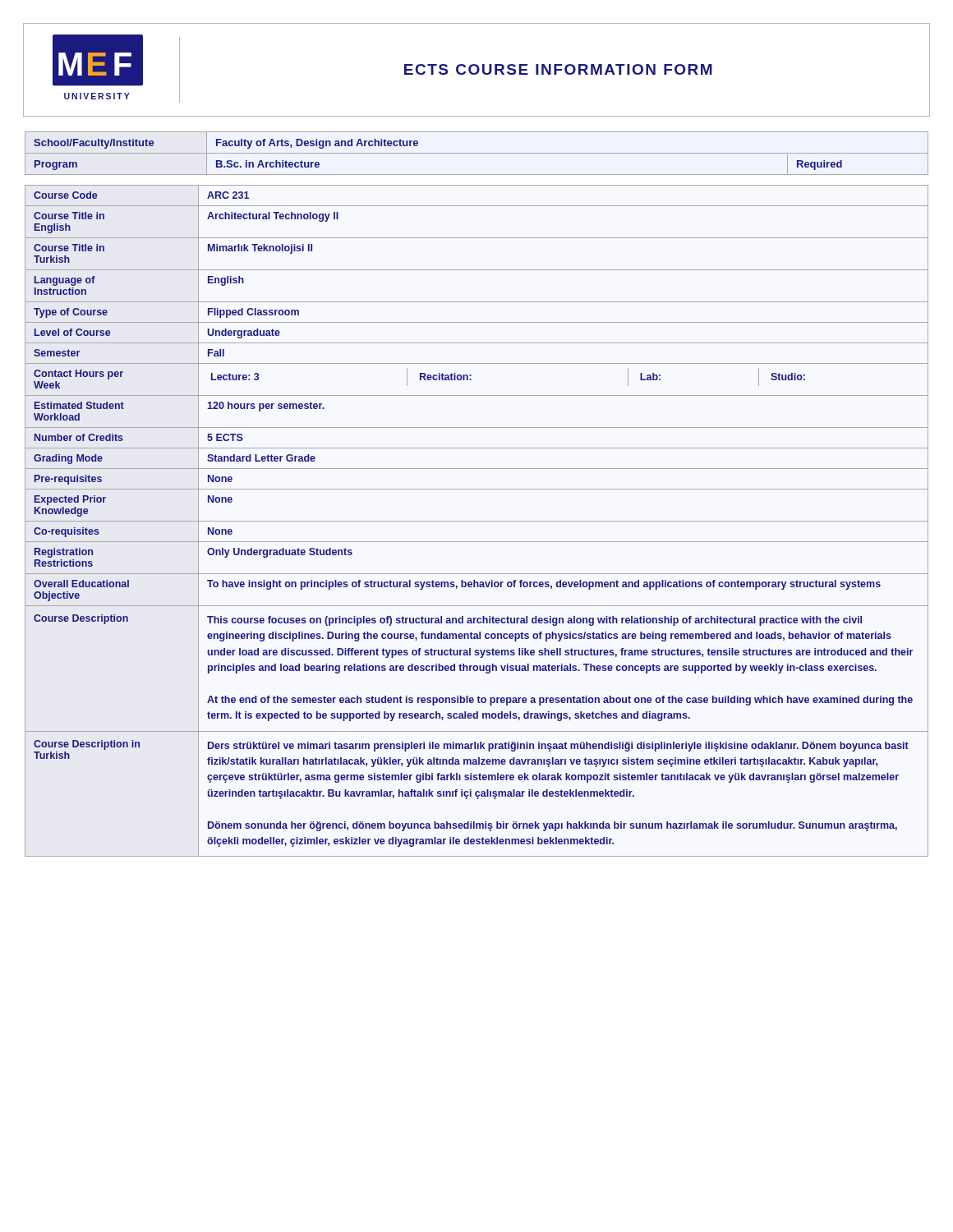The width and height of the screenshot is (953, 1232).
Task: Click on the logo
Action: click(x=97, y=70)
